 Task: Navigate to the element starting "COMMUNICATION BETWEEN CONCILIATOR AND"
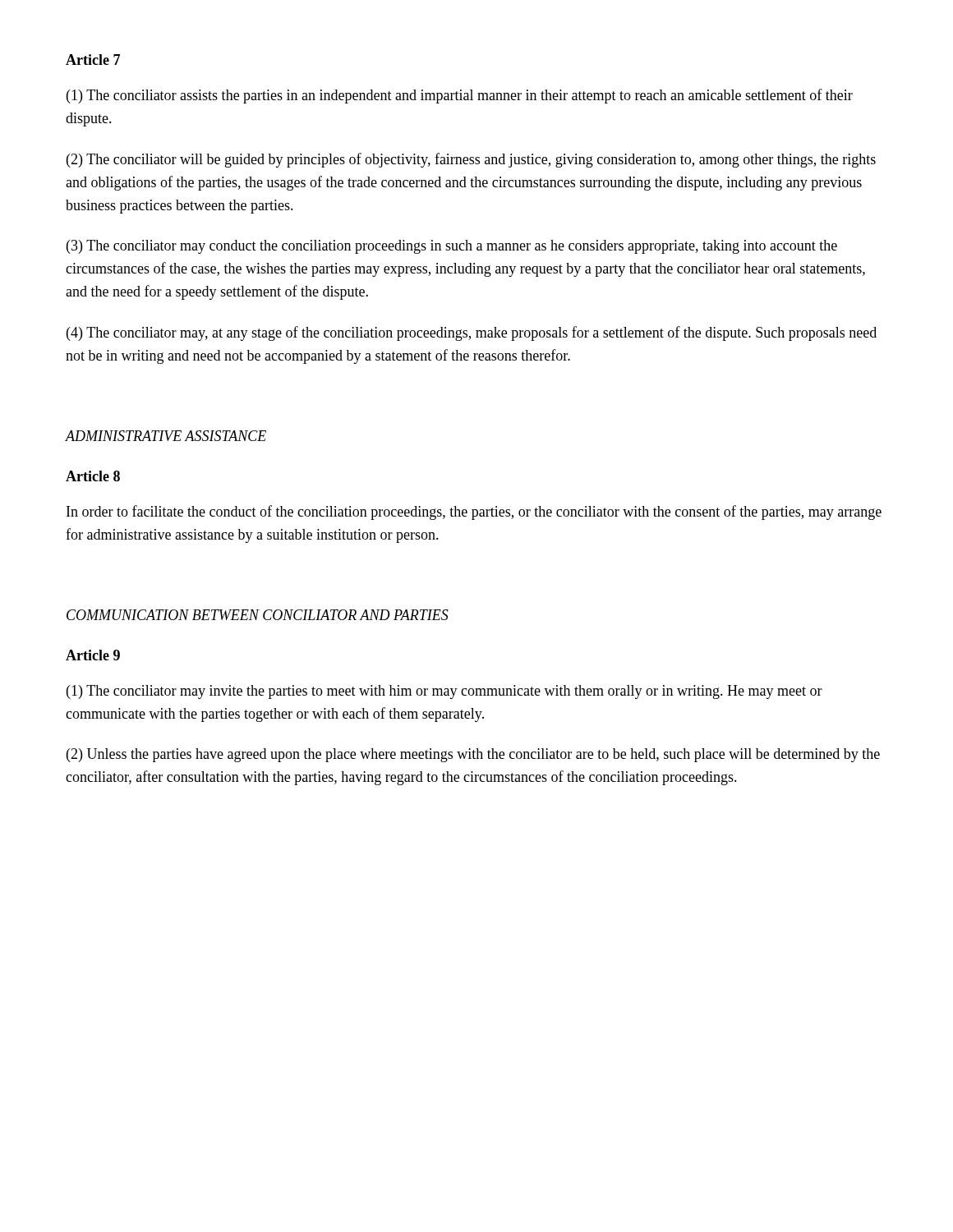[x=258, y=615]
